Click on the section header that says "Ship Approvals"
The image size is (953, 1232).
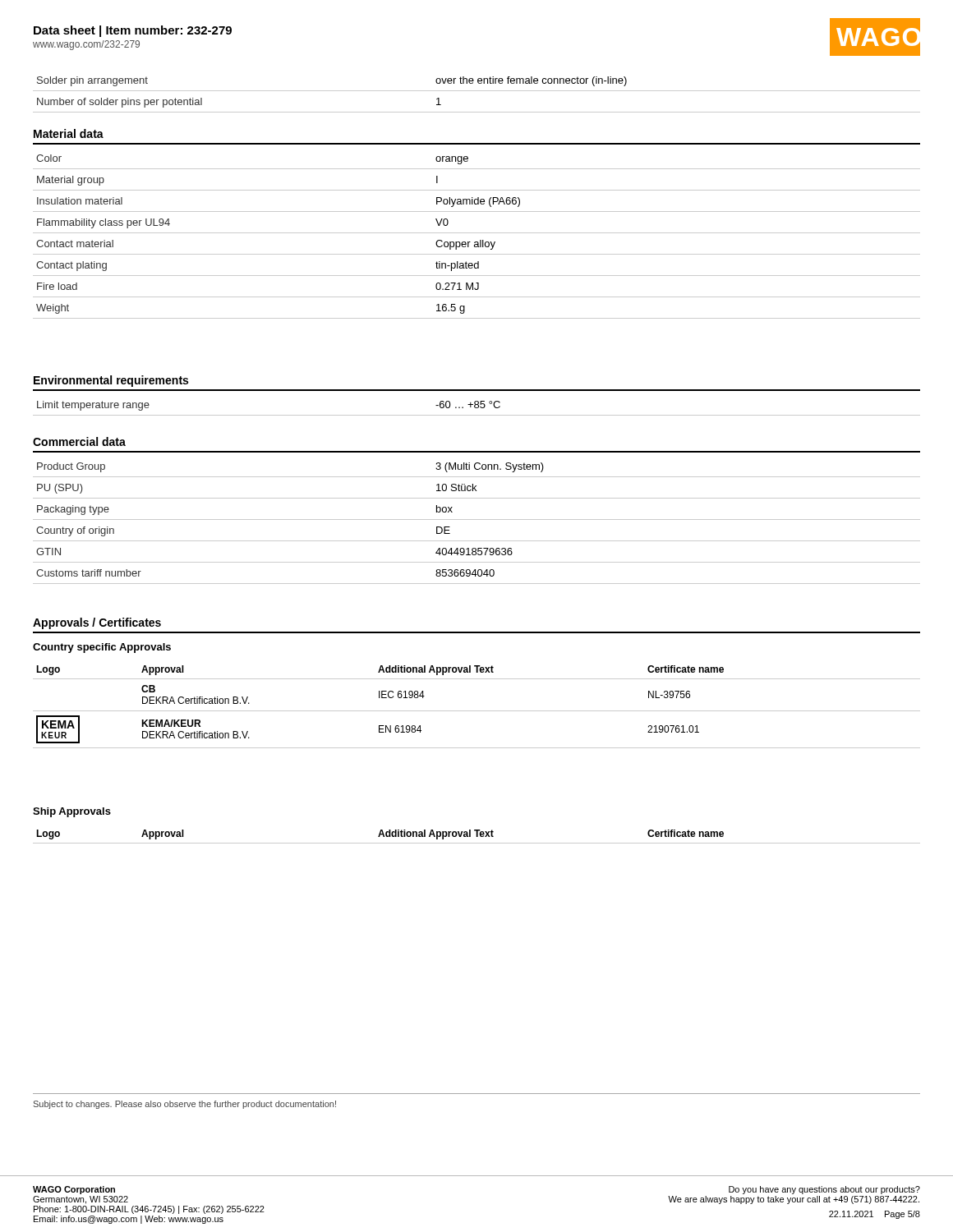point(72,812)
